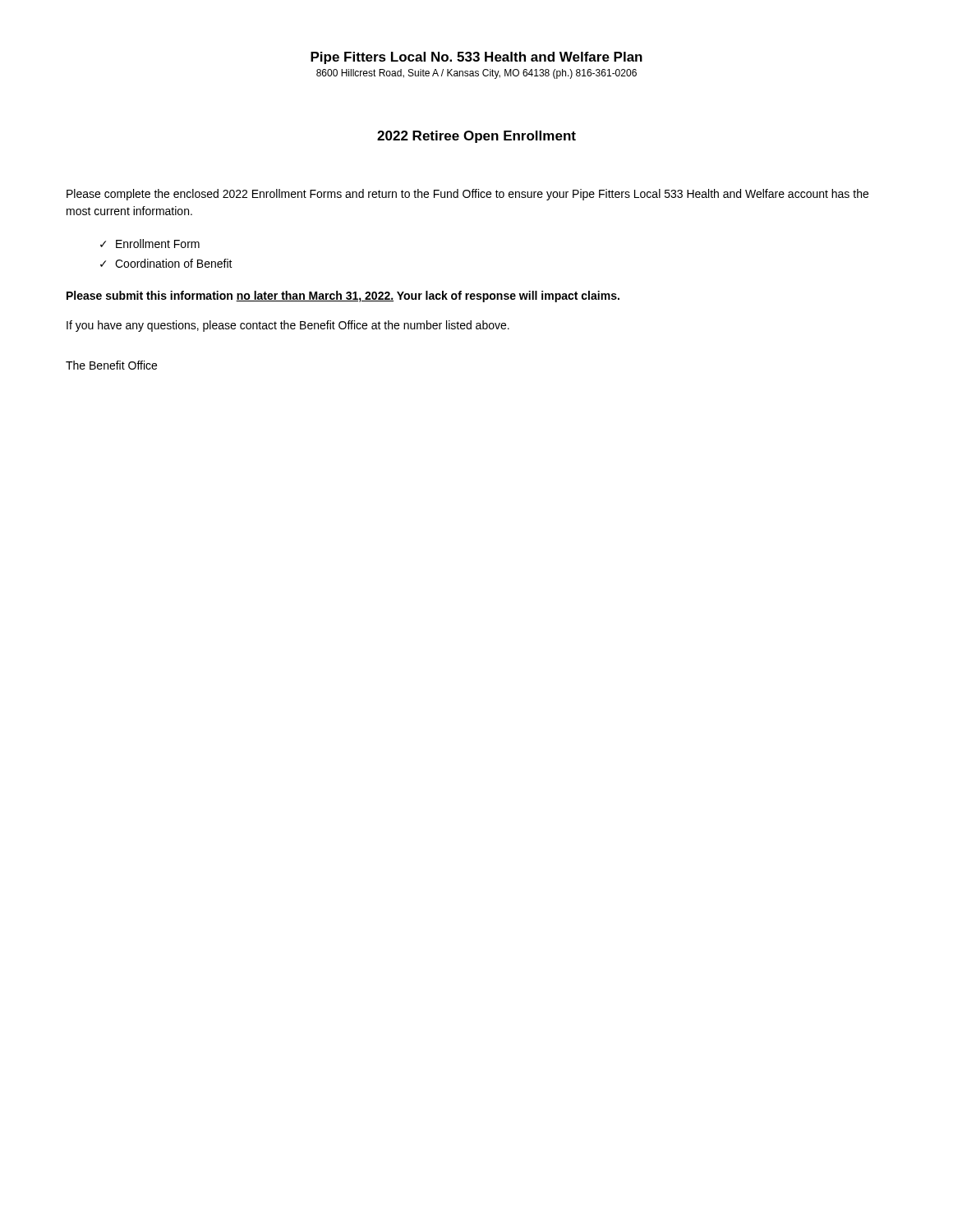The width and height of the screenshot is (953, 1232).
Task: Where does it say "2022 Retiree Open Enrollment"?
Action: 476,136
